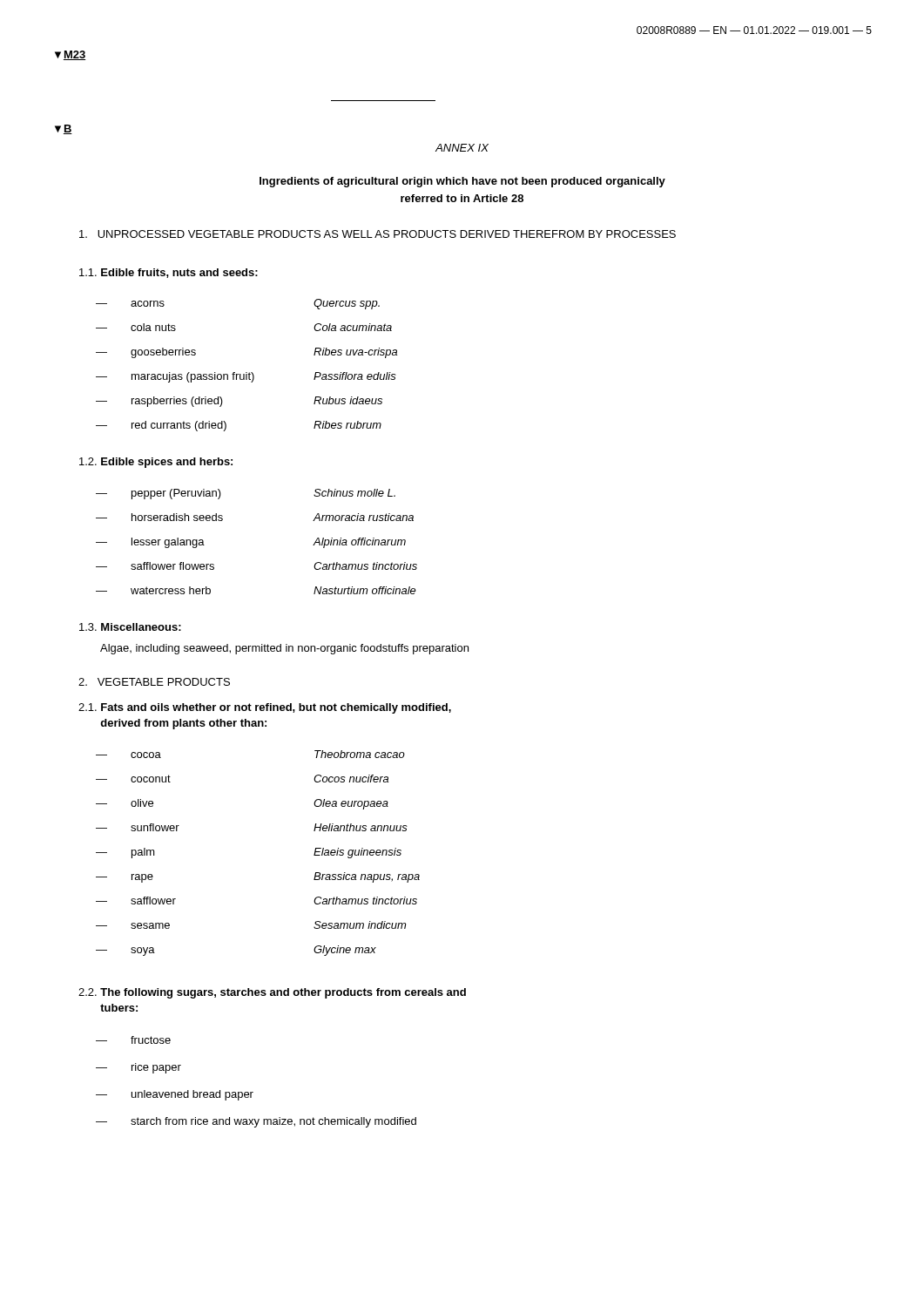Point to the region starting "— maracujas (passion fruit) Passiflora"
The width and height of the screenshot is (924, 1307).
click(x=246, y=376)
